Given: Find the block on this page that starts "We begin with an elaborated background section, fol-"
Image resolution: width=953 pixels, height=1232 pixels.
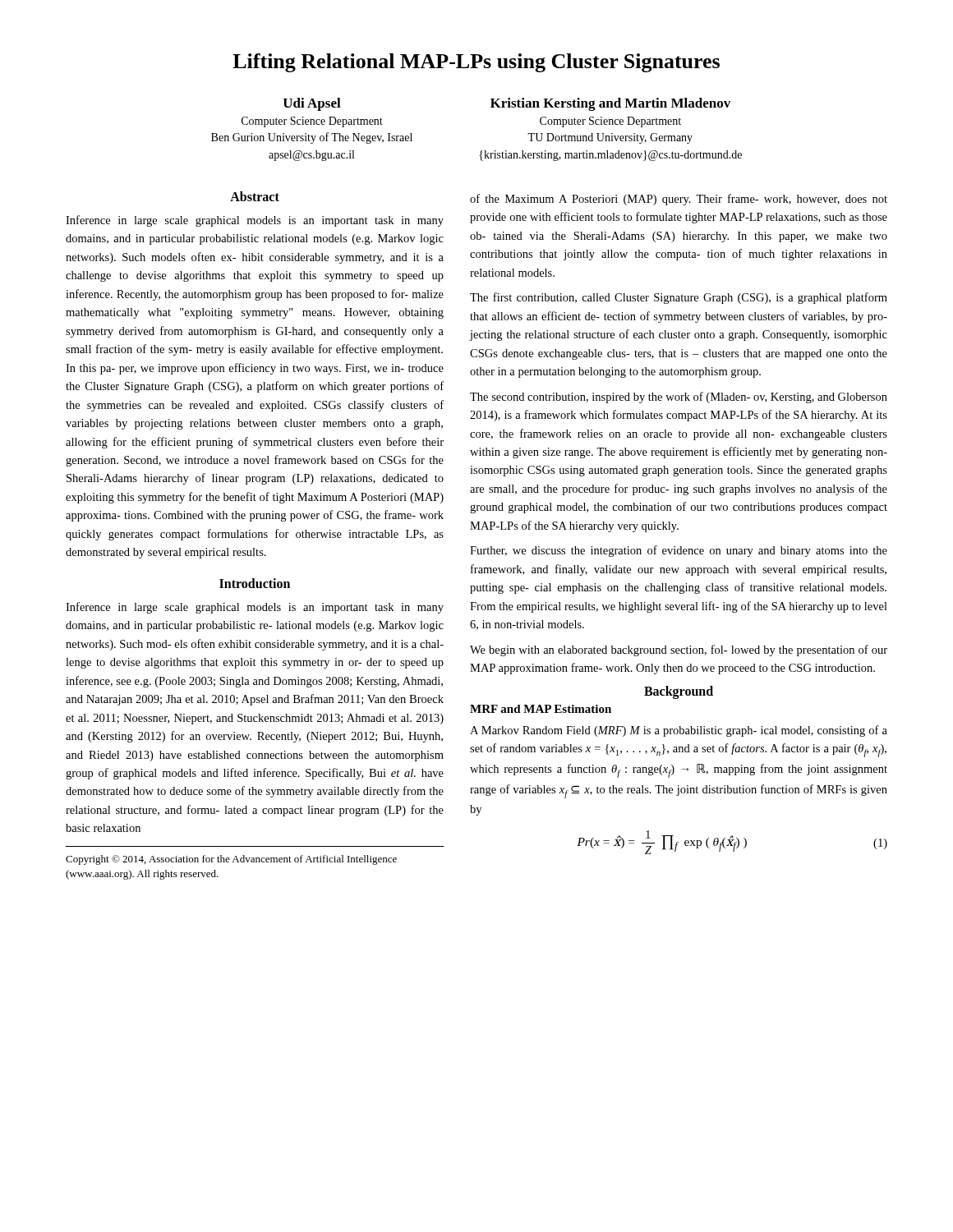Looking at the screenshot, I should [x=679, y=659].
